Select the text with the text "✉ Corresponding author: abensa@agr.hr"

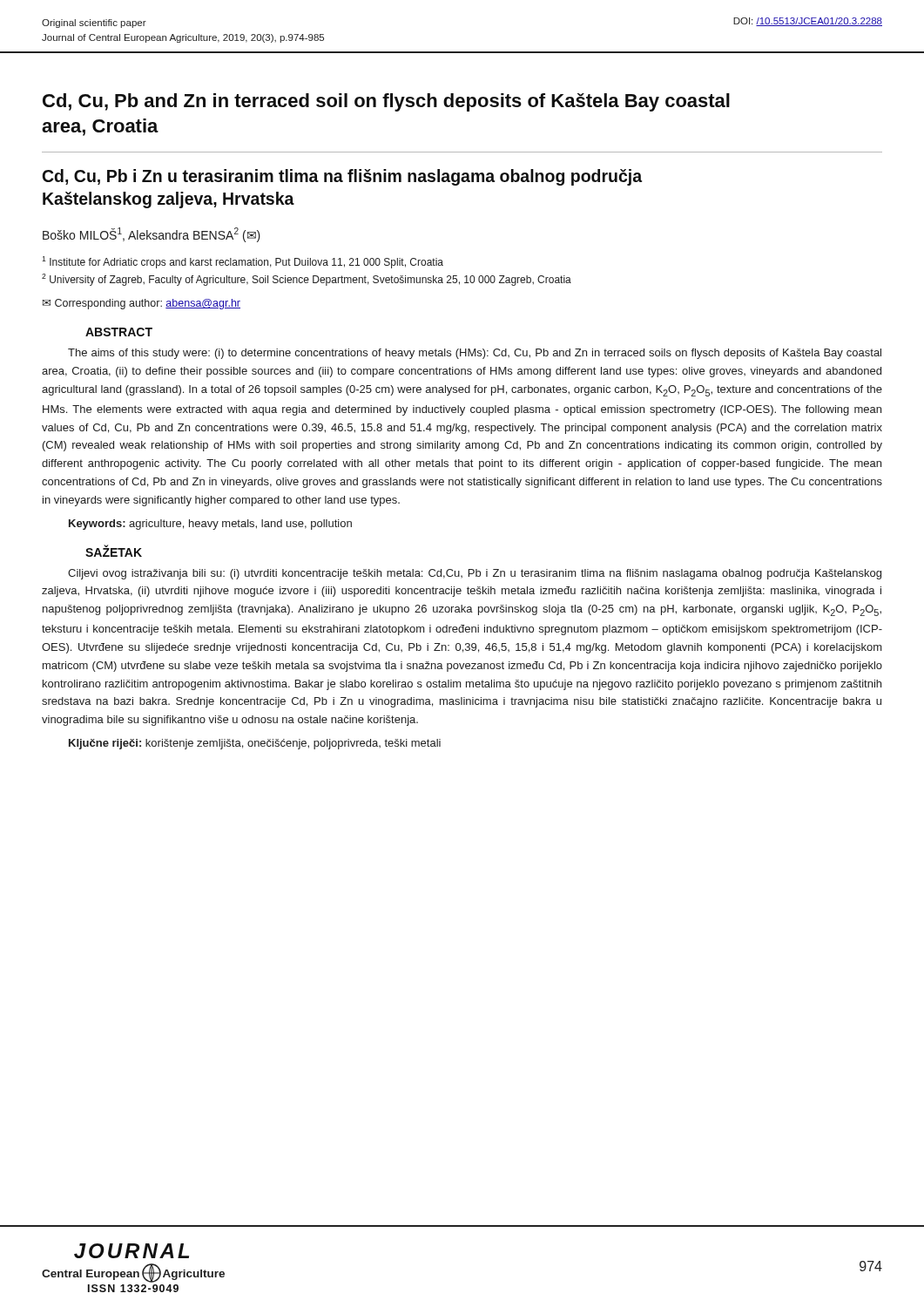point(141,304)
